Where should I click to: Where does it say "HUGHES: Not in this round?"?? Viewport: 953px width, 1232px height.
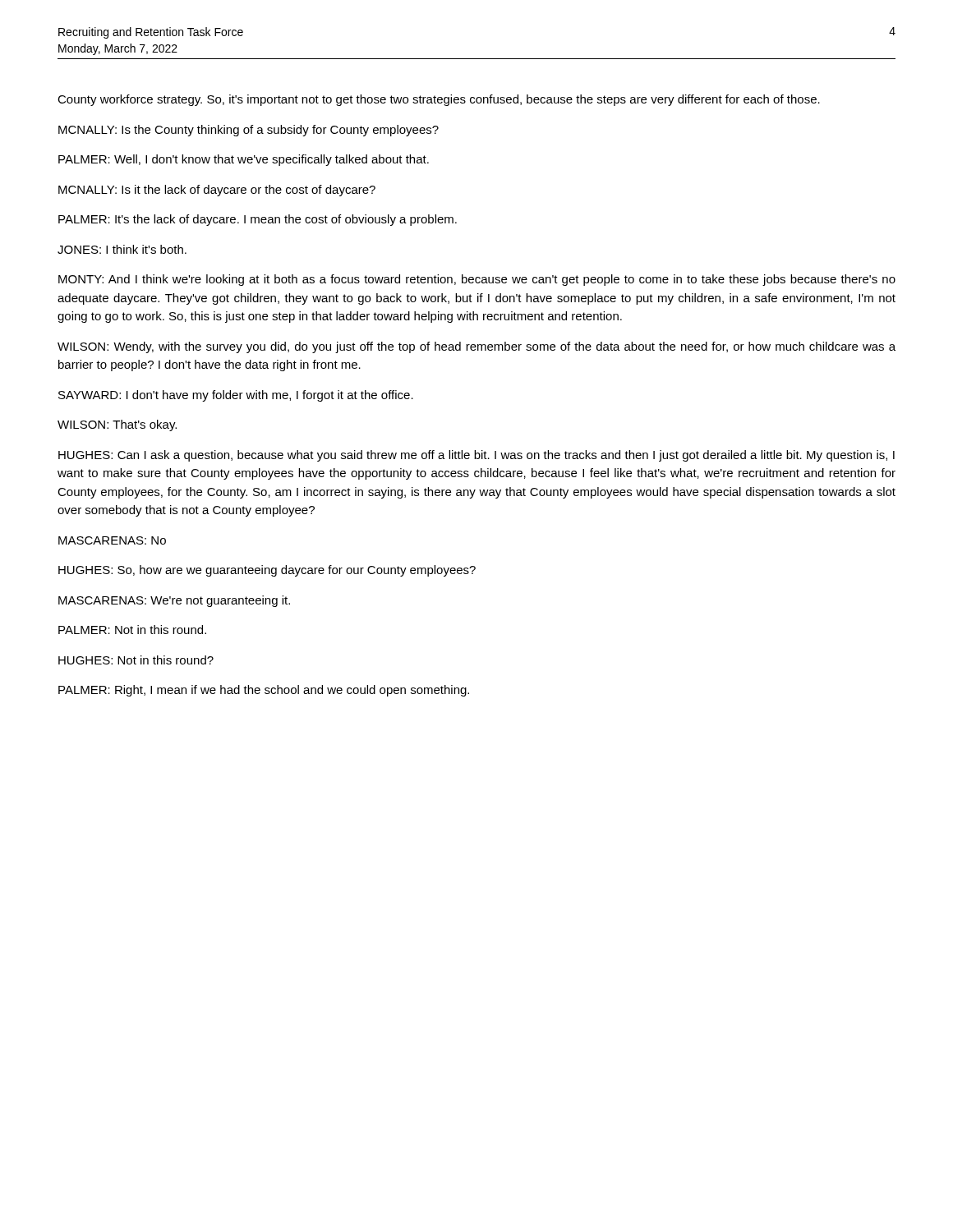tap(136, 660)
